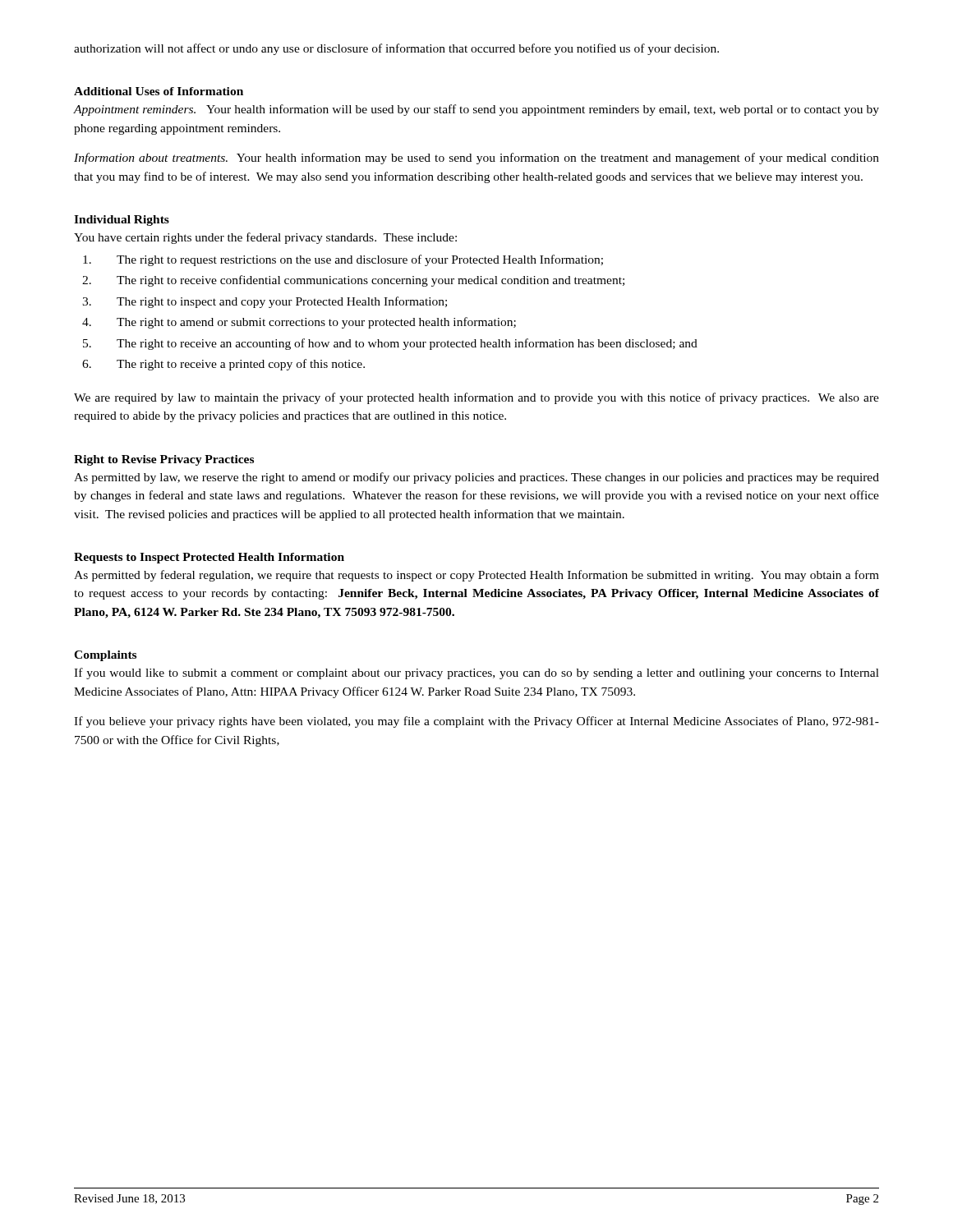Screen dimensions: 1232x953
Task: Locate the block of text that opens with "If you believe"
Action: (476, 730)
